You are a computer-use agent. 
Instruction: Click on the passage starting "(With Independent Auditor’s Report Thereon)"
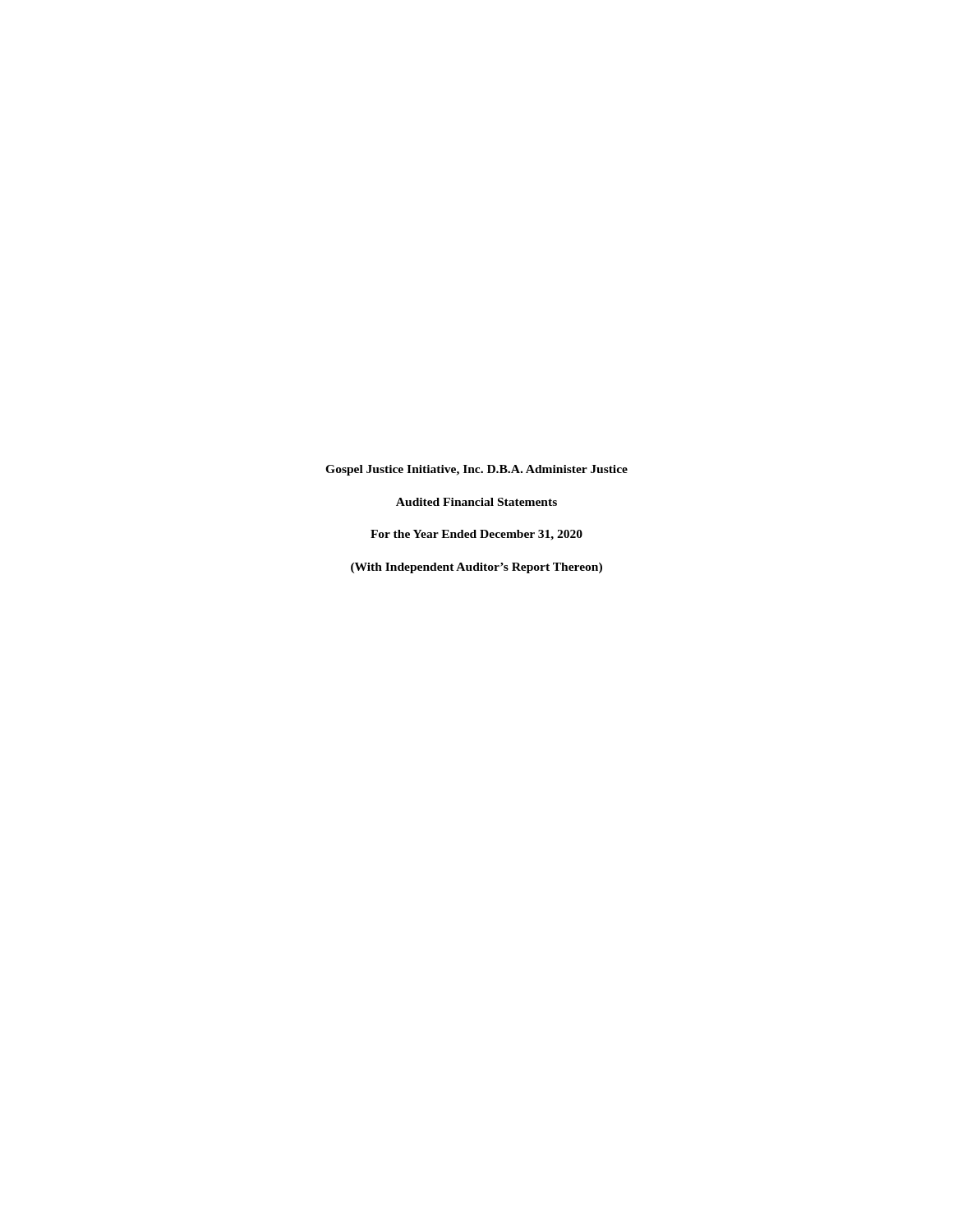(476, 566)
